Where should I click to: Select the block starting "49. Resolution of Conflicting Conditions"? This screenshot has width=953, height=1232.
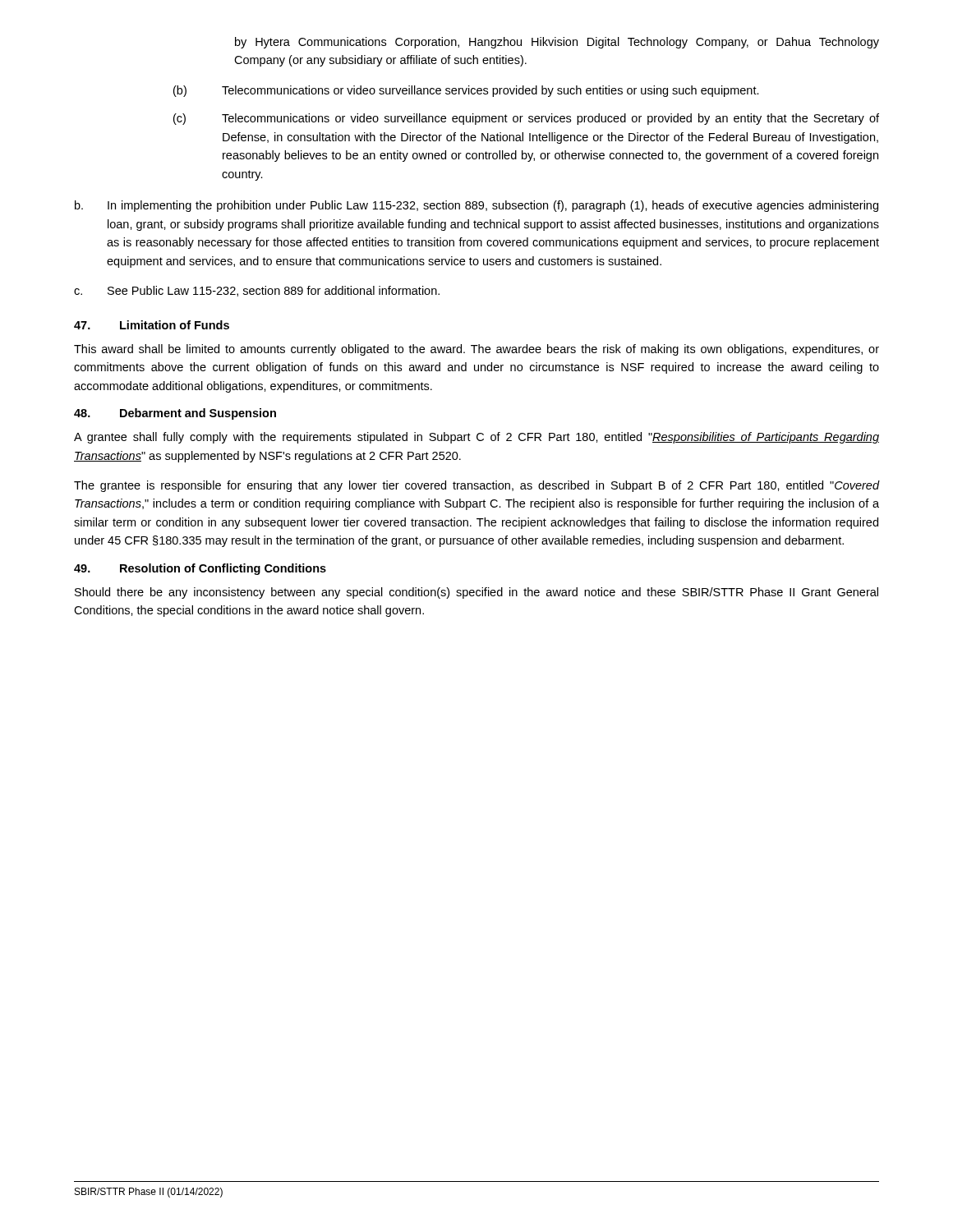point(200,568)
